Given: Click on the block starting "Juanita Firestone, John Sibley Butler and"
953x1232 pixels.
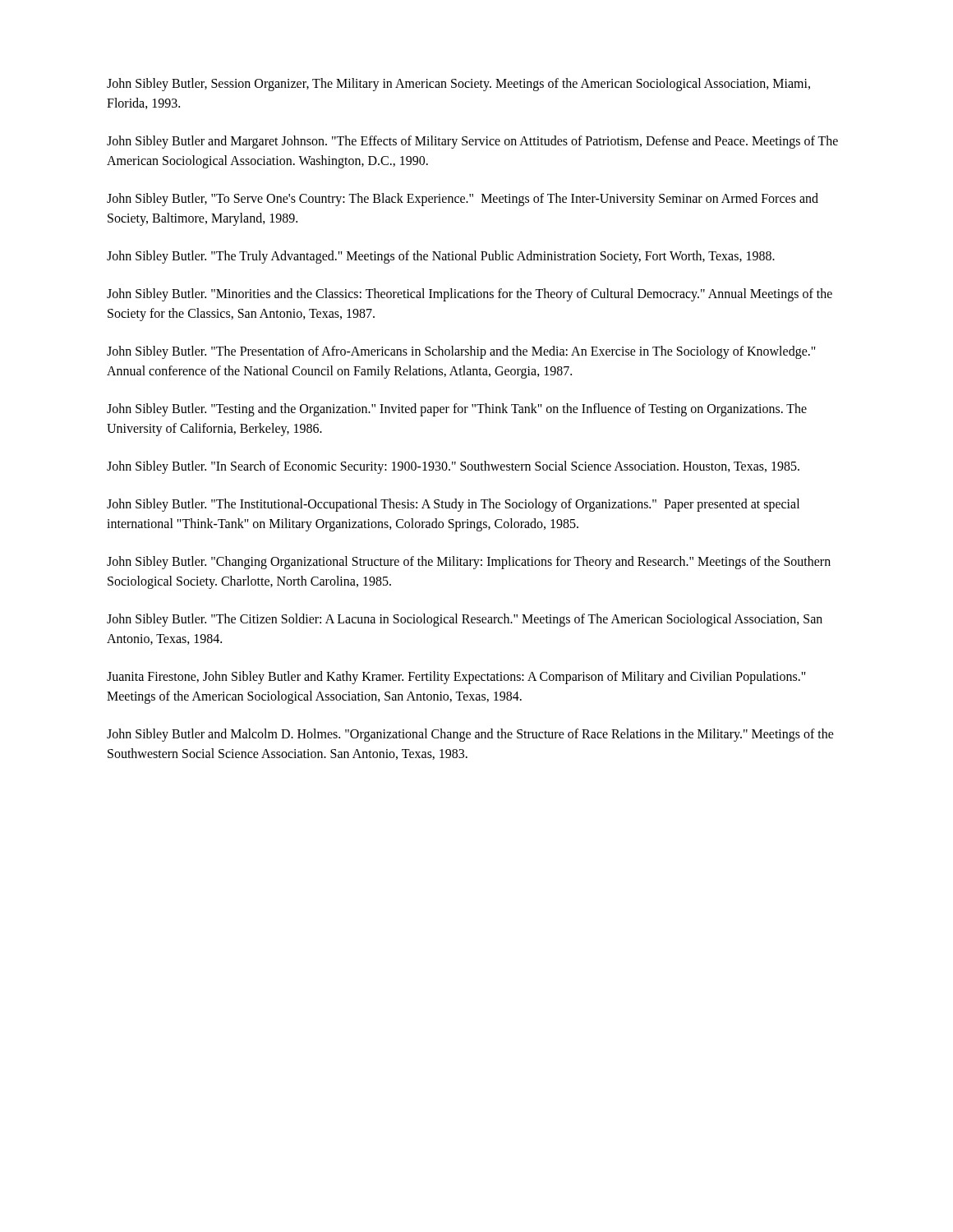Looking at the screenshot, I should (457, 686).
